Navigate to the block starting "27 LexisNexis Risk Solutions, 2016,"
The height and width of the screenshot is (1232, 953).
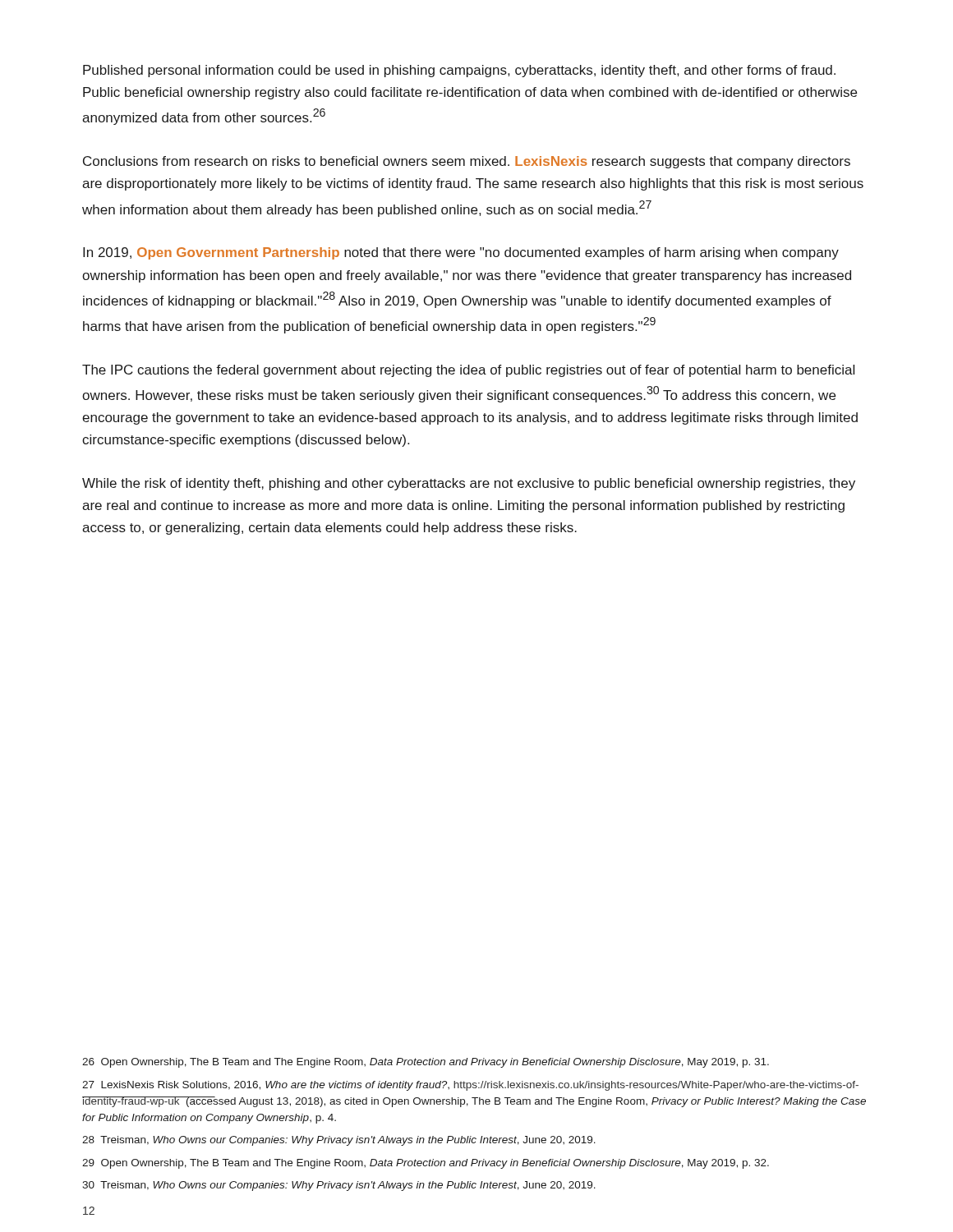(x=474, y=1101)
